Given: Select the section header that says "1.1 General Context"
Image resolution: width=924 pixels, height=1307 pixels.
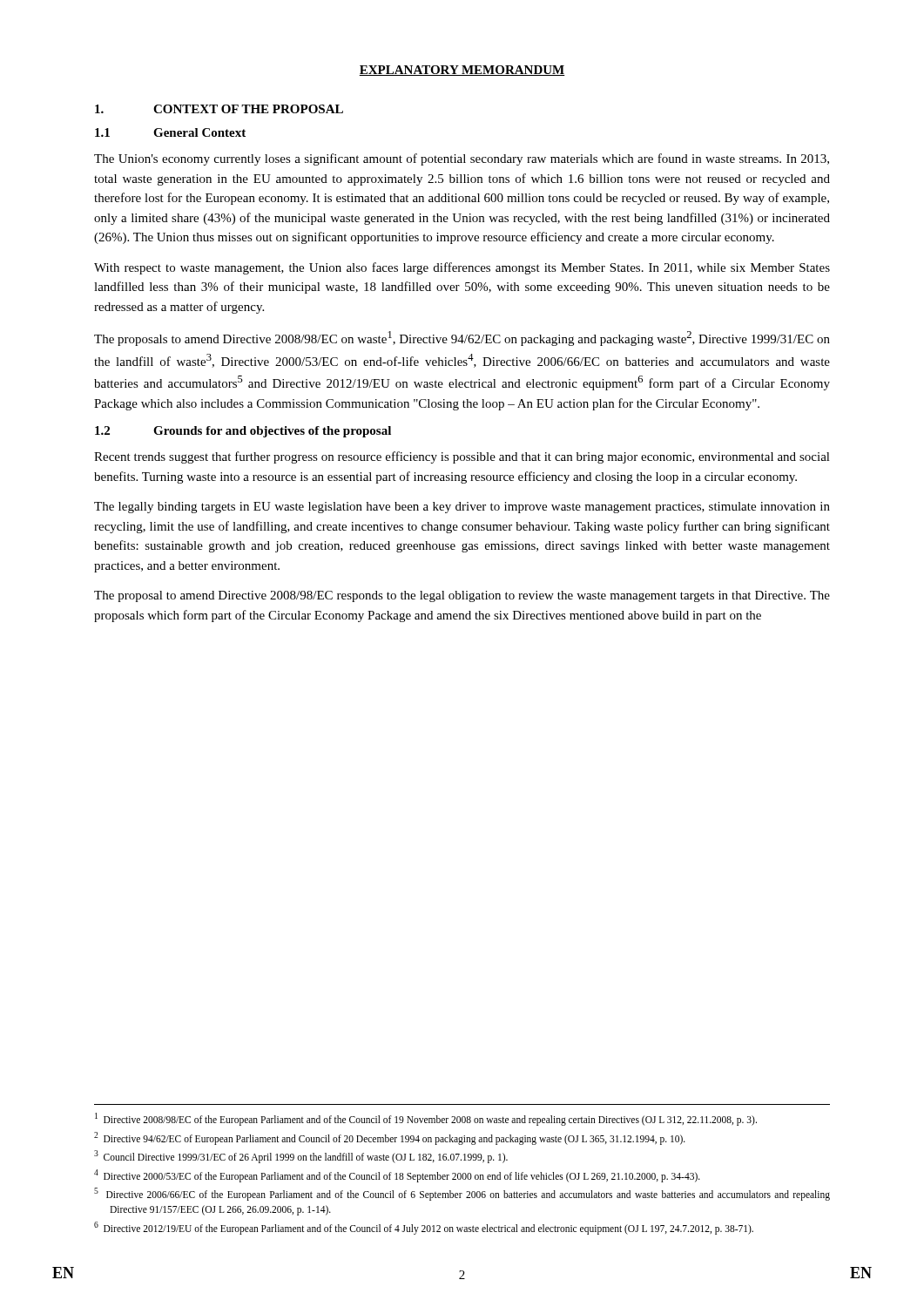Looking at the screenshot, I should (x=170, y=132).
